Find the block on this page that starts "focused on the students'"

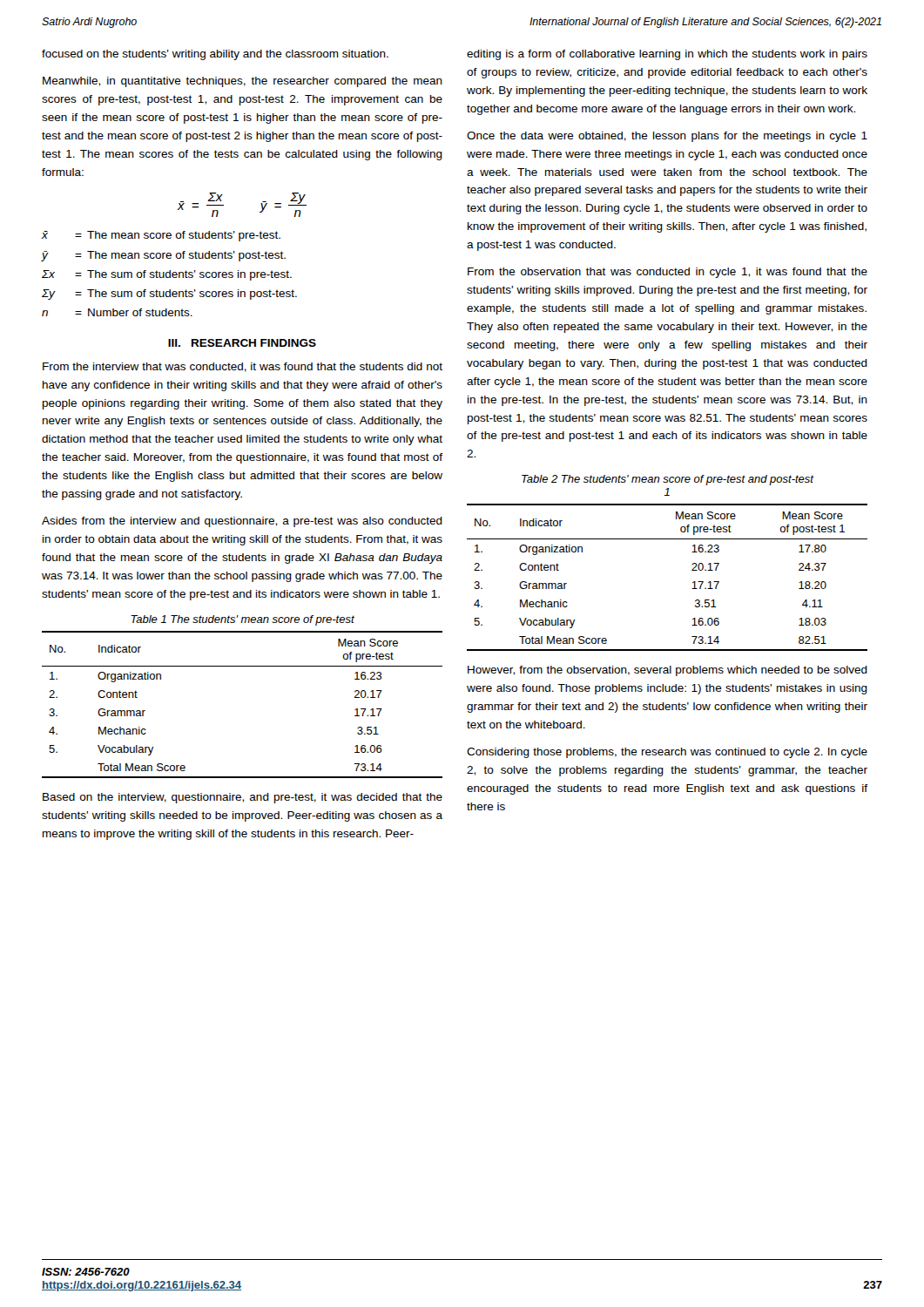pos(242,54)
